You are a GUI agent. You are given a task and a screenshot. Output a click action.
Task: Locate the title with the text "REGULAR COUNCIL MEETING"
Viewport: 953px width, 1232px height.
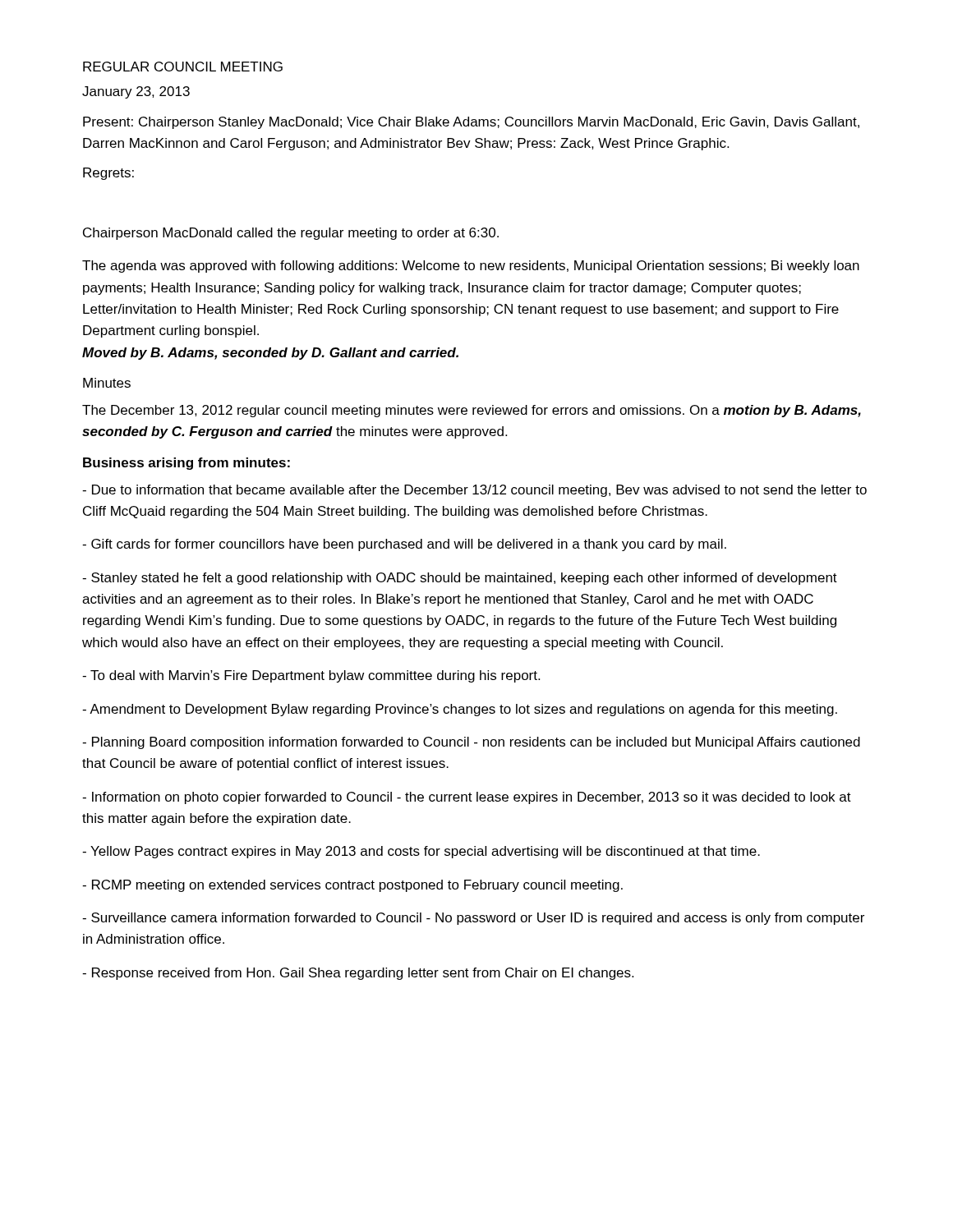[183, 67]
